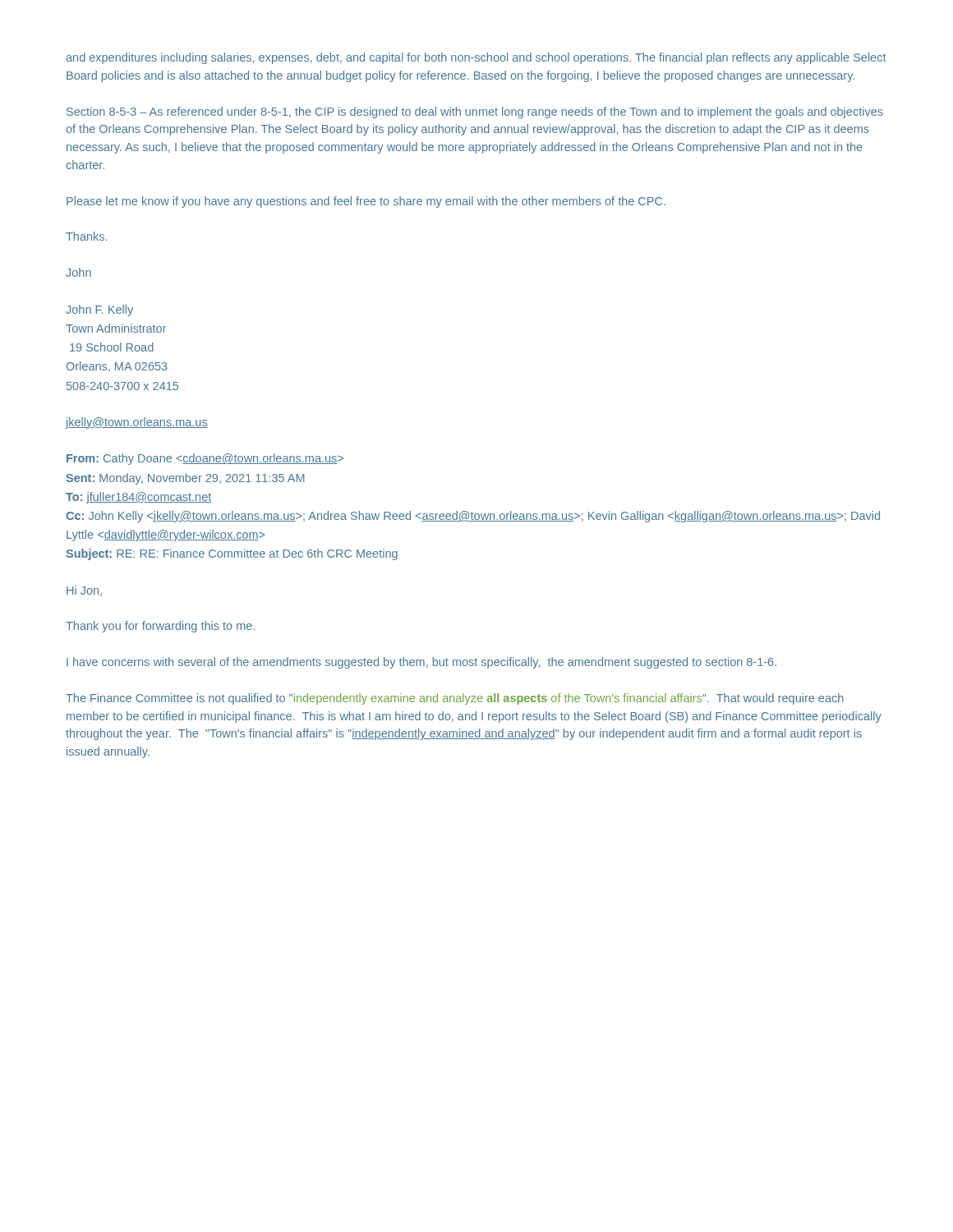
Task: Point to the block starting "From: Cathy Doane"
Action: 473,506
